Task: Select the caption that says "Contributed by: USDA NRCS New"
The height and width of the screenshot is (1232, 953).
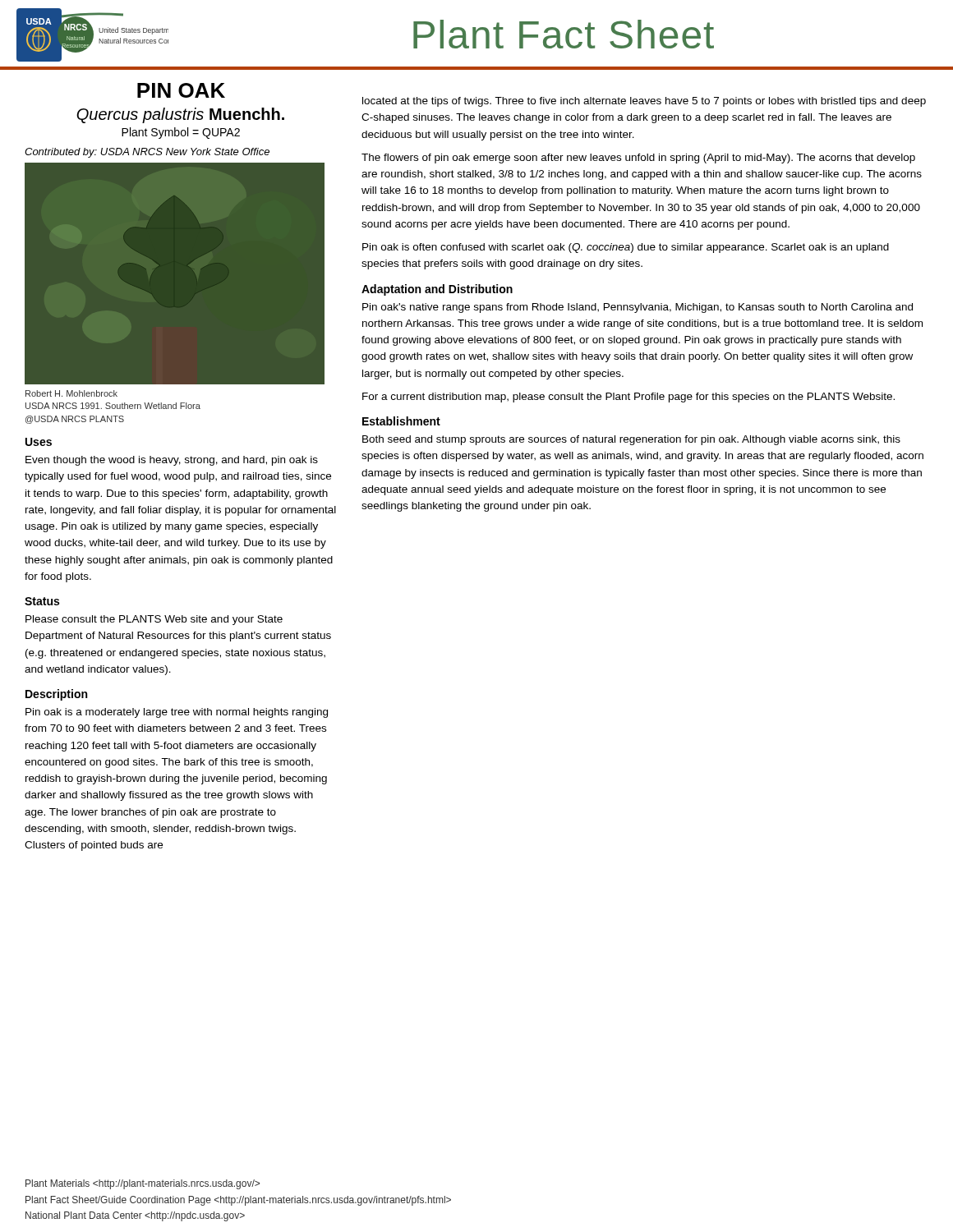Action: pyautogui.click(x=147, y=152)
